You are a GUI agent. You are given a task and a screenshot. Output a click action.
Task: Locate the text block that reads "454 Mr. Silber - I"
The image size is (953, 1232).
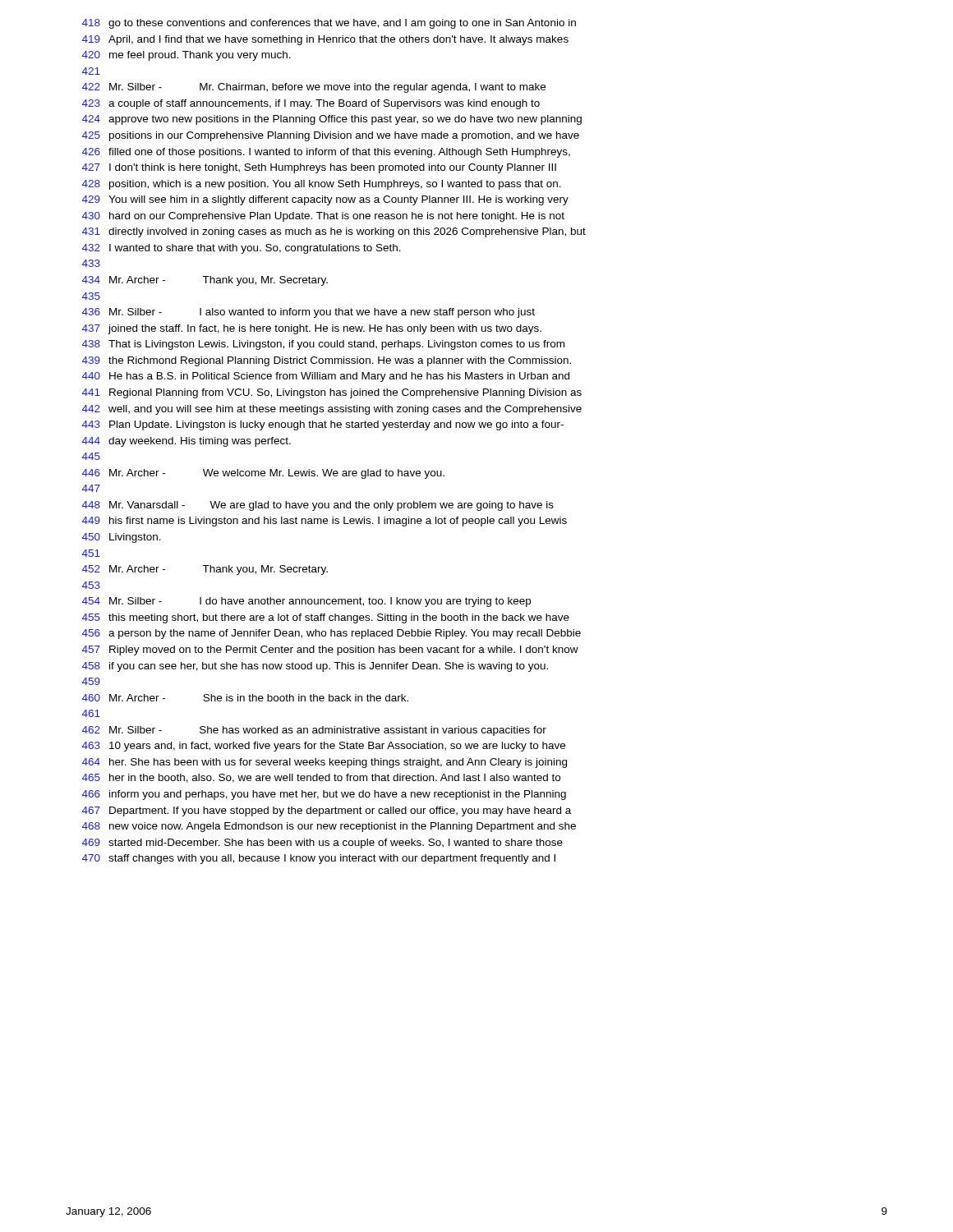(476, 633)
